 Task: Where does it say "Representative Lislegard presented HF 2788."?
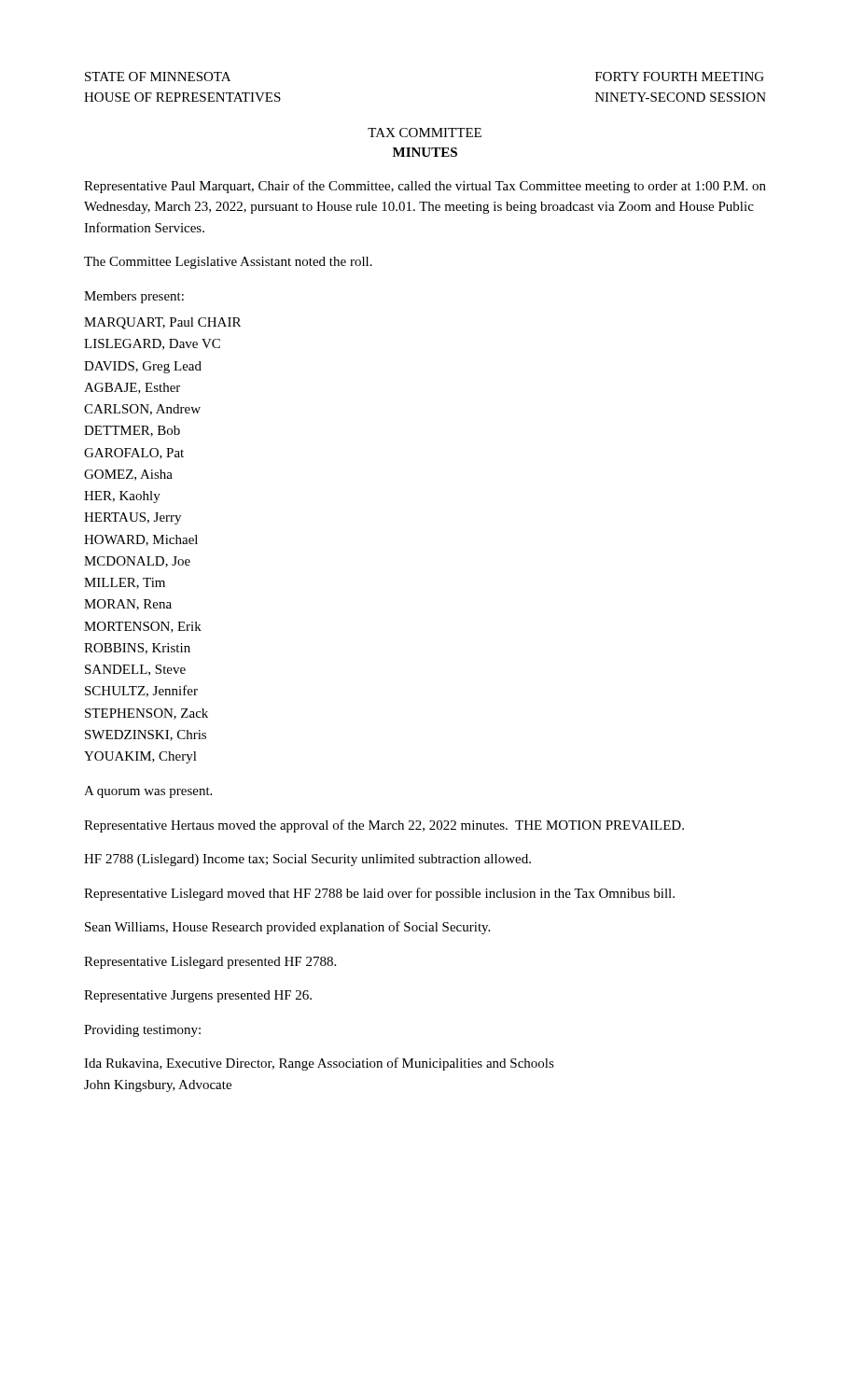211,961
